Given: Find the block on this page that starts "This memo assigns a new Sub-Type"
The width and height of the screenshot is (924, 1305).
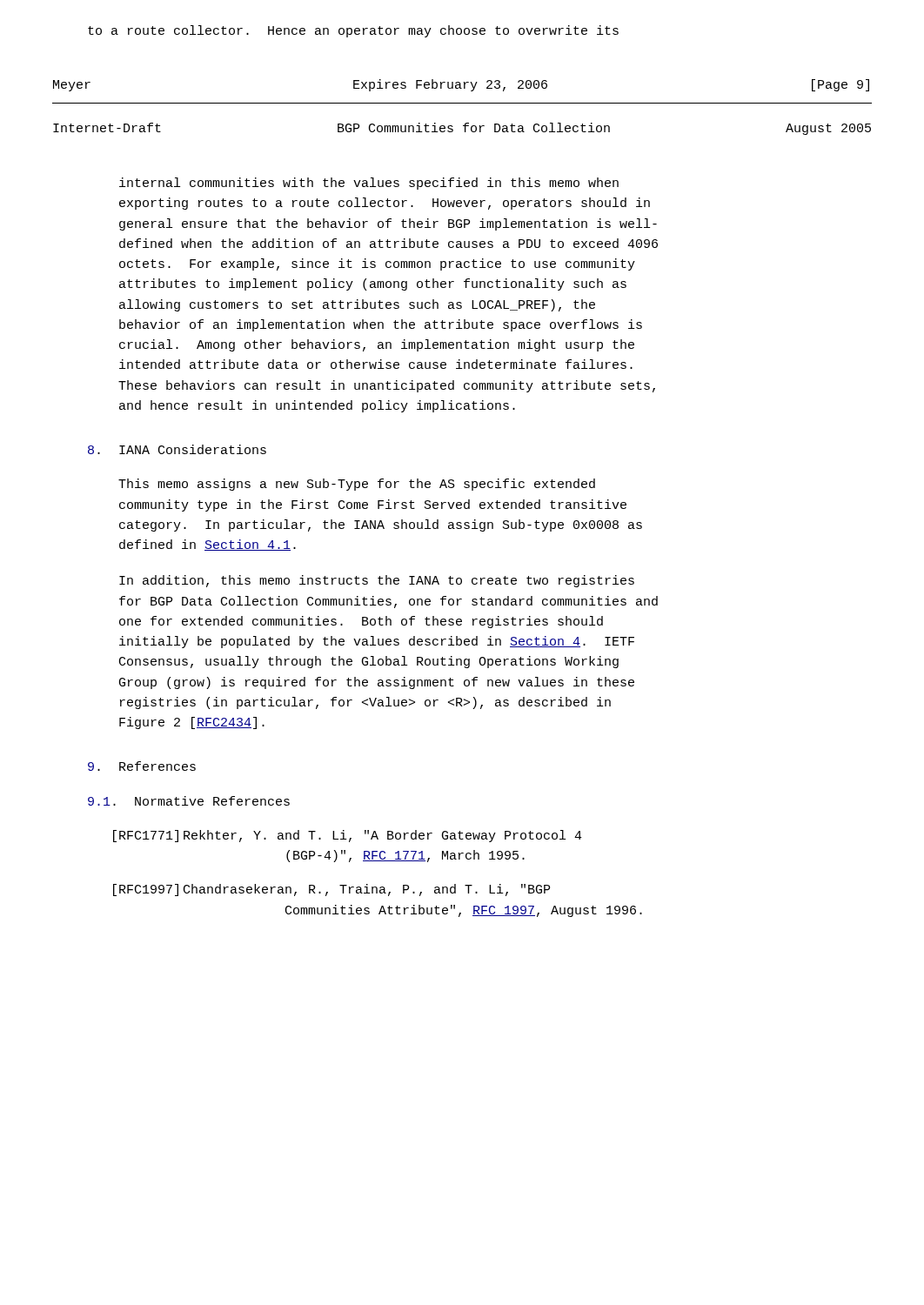Looking at the screenshot, I should [x=381, y=516].
